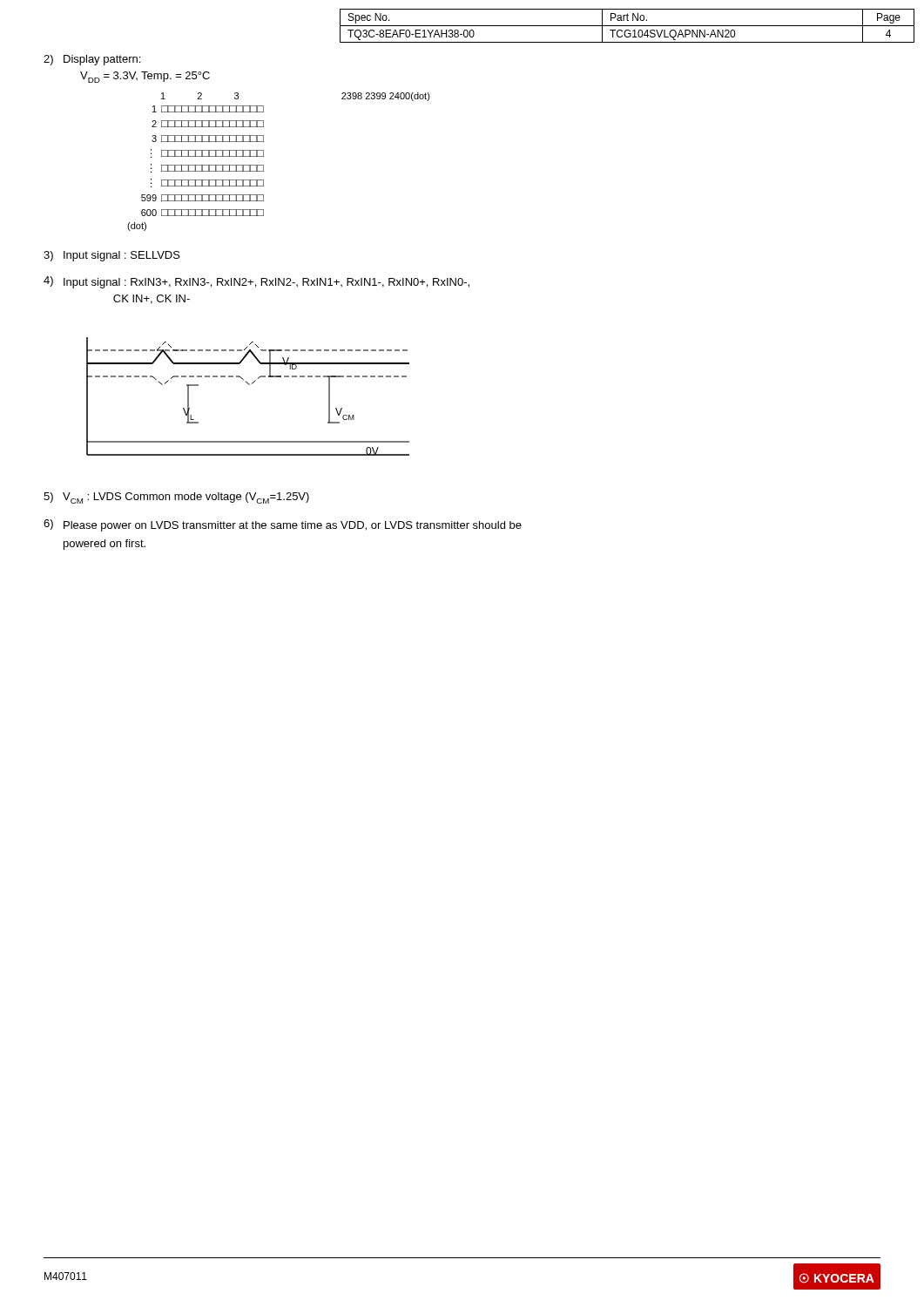Locate the text block starting "4) Input signal :"
This screenshot has width=924, height=1307.
(x=257, y=290)
